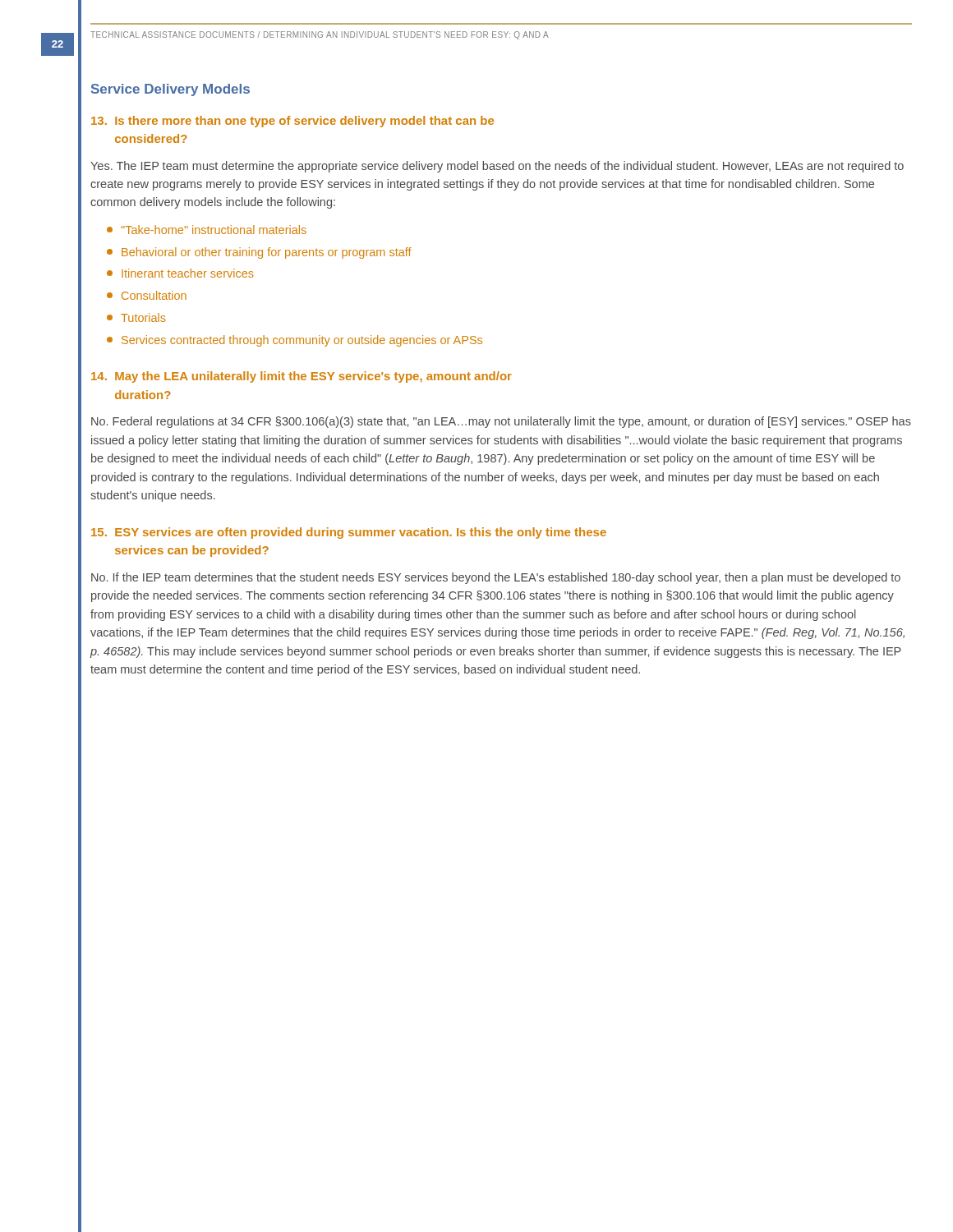Find the section header that reads "Service Delivery Models"
Screen dimensions: 1232x953
(170, 89)
